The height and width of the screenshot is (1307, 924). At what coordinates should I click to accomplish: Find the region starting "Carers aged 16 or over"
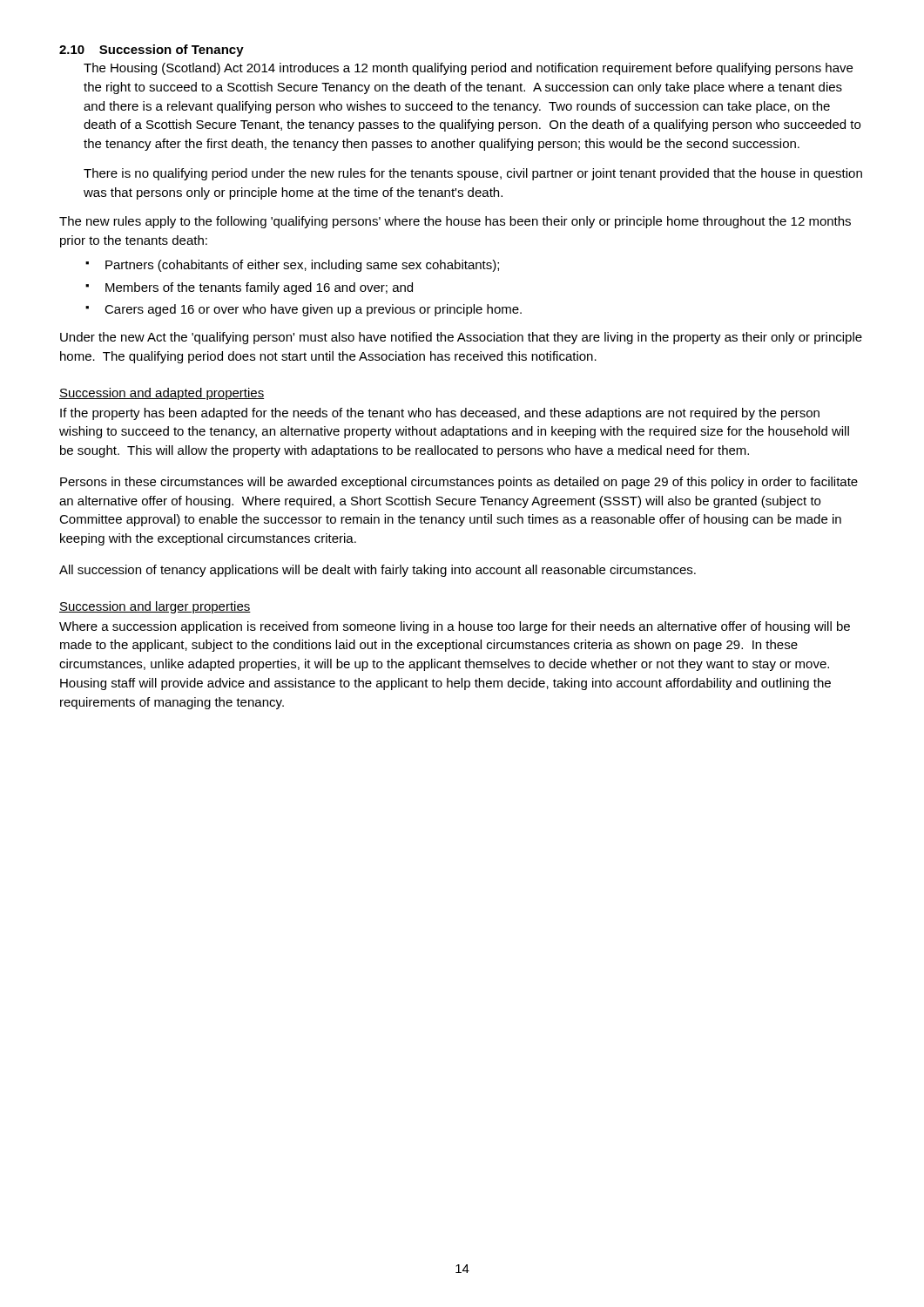coord(314,309)
